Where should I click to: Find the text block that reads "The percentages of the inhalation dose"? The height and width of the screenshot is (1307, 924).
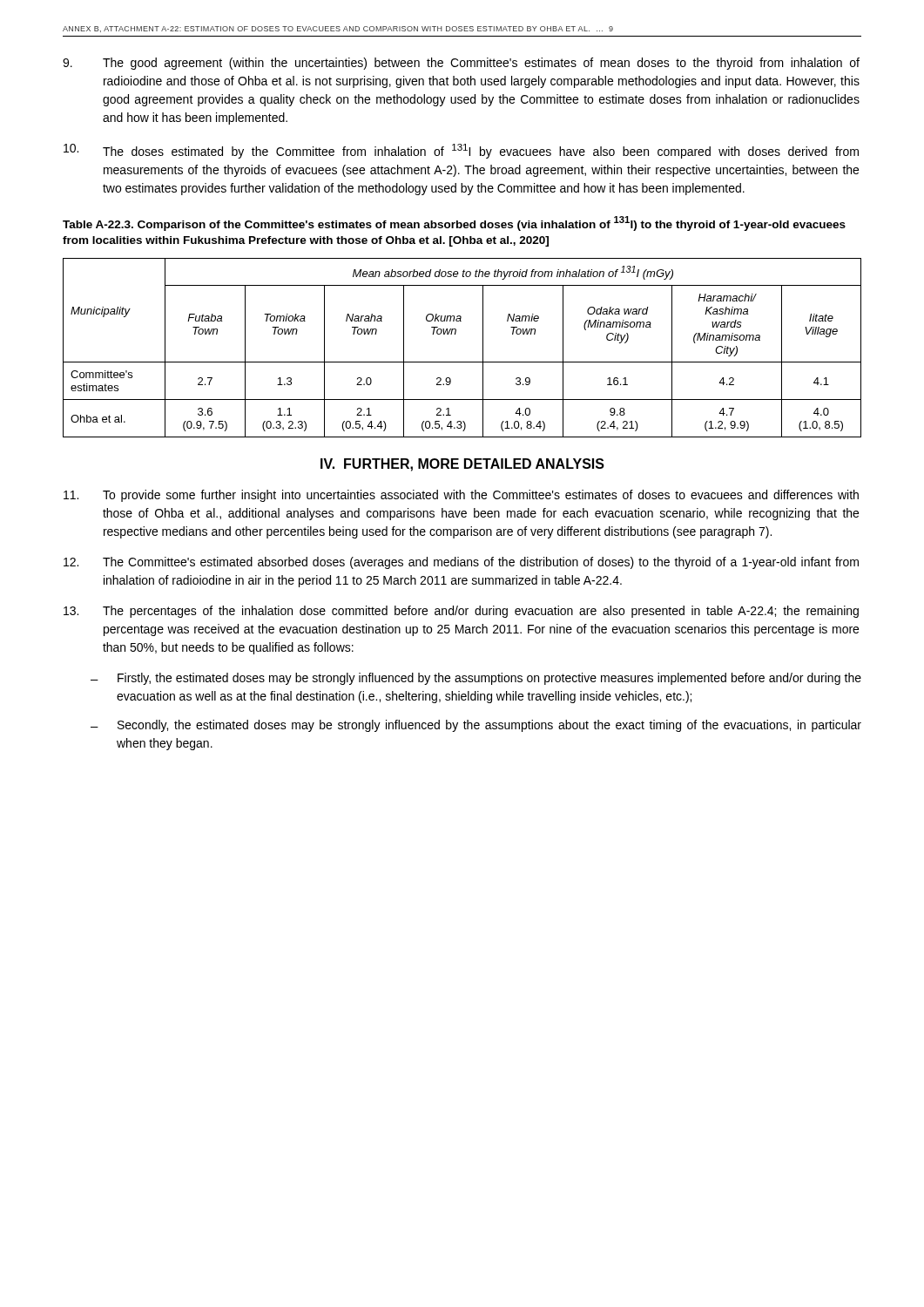[461, 630]
